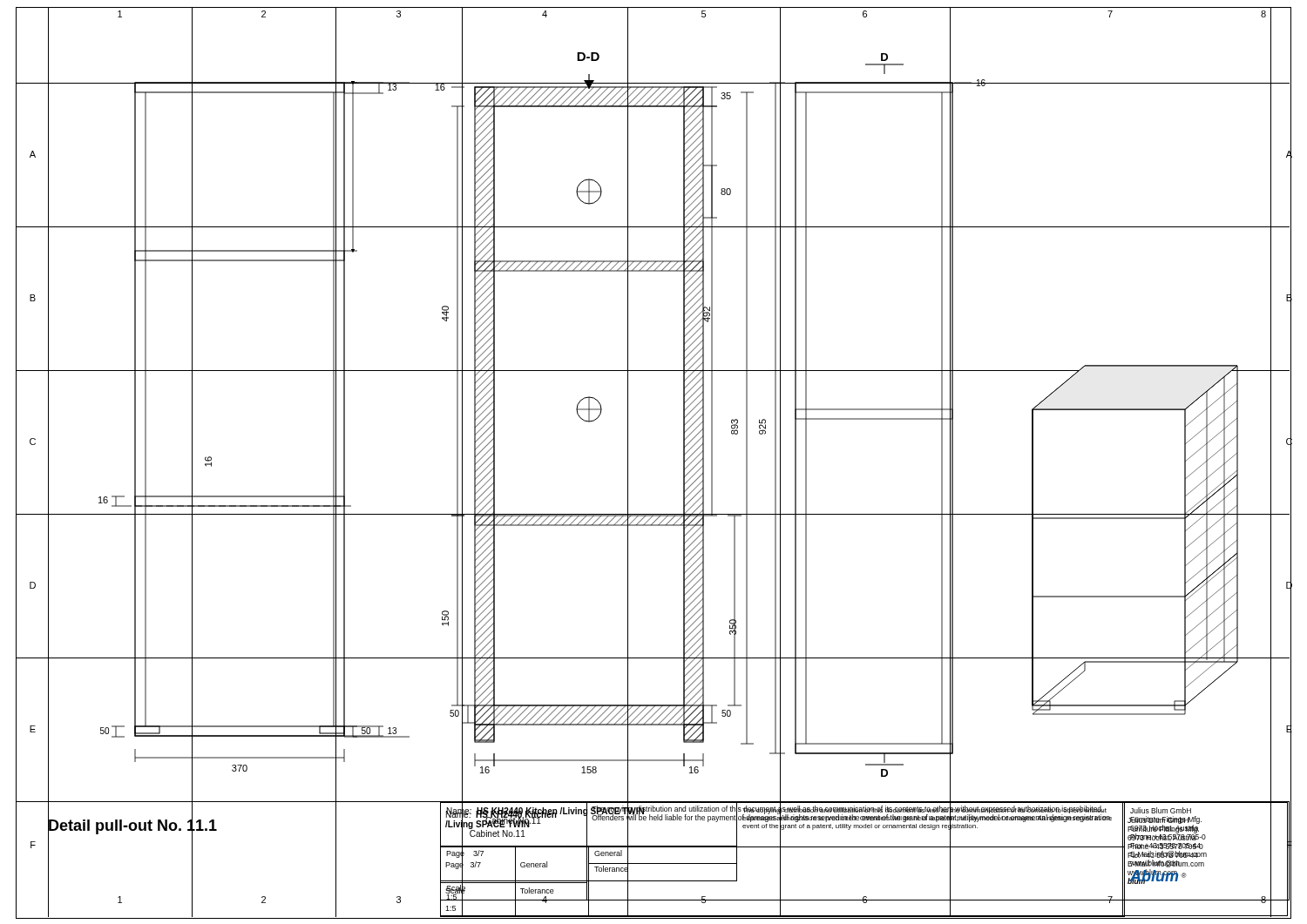Screen dimensions: 924x1307
Task: Select the engineering diagram
Action: tap(658, 409)
